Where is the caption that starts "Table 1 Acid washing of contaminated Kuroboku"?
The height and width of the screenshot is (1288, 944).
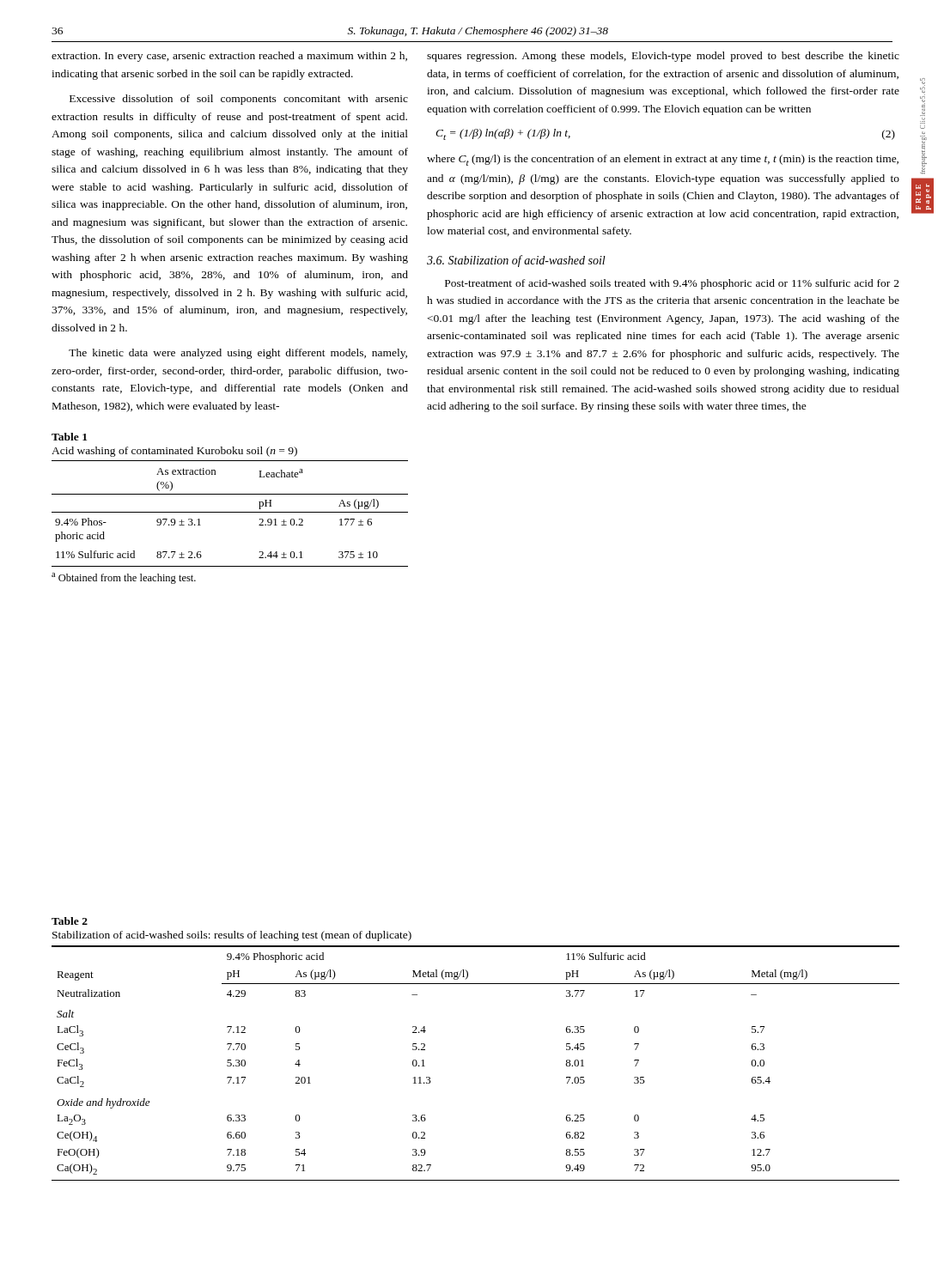pos(175,444)
